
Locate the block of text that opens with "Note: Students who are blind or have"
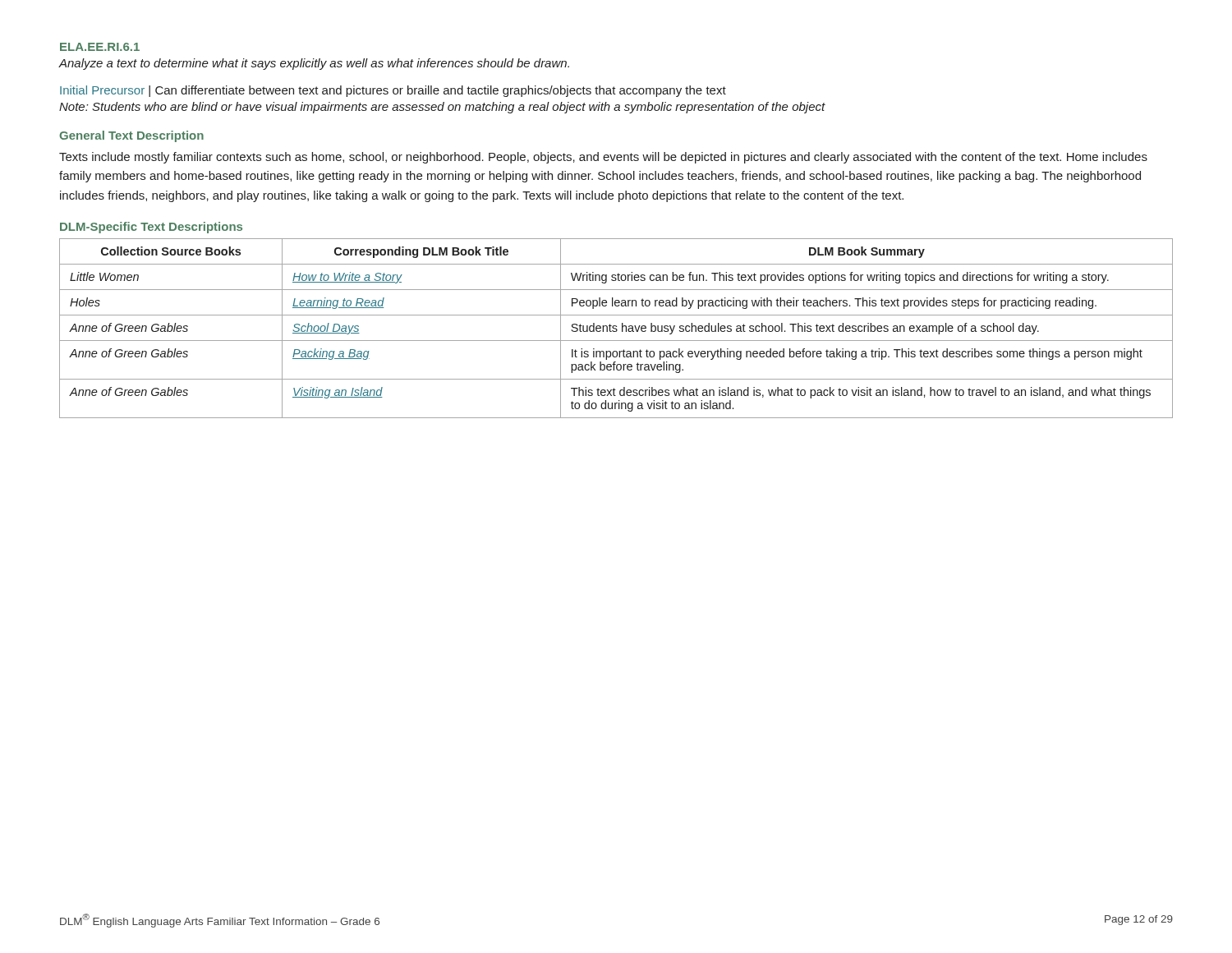point(442,106)
